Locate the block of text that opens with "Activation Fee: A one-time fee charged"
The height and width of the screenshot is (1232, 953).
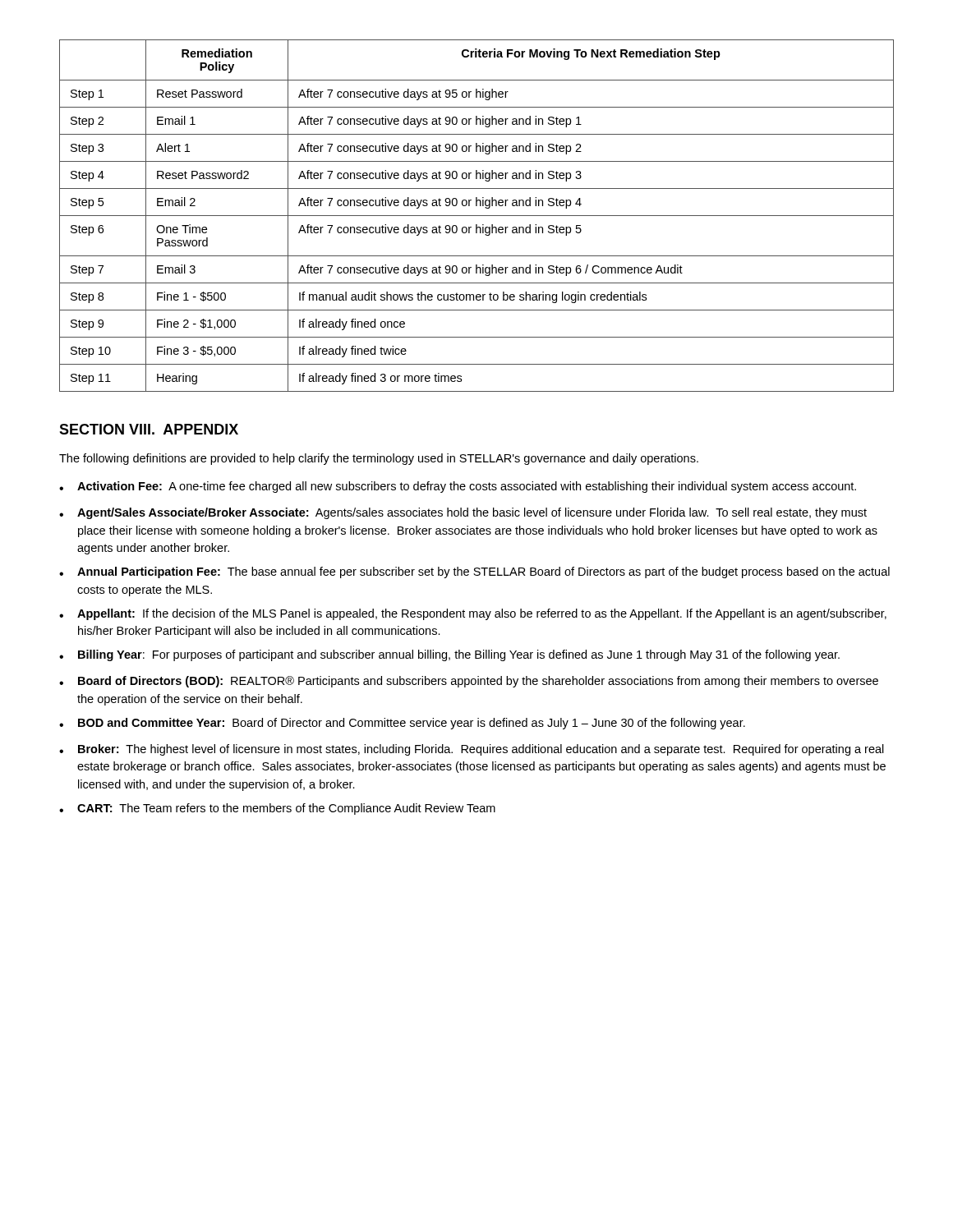476,488
